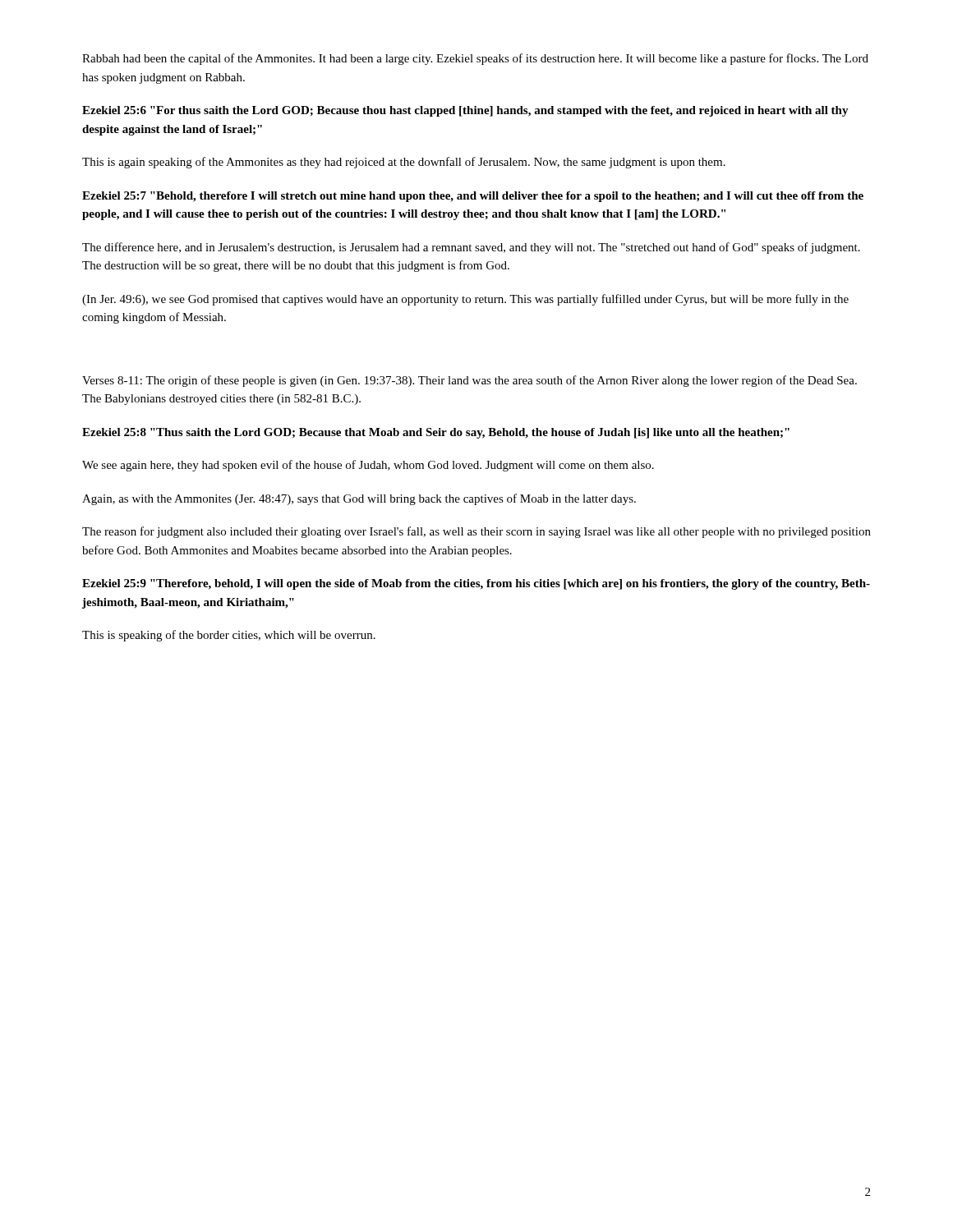Navigate to the text block starting "The difference here, and in Jerusalem's"

pos(471,256)
